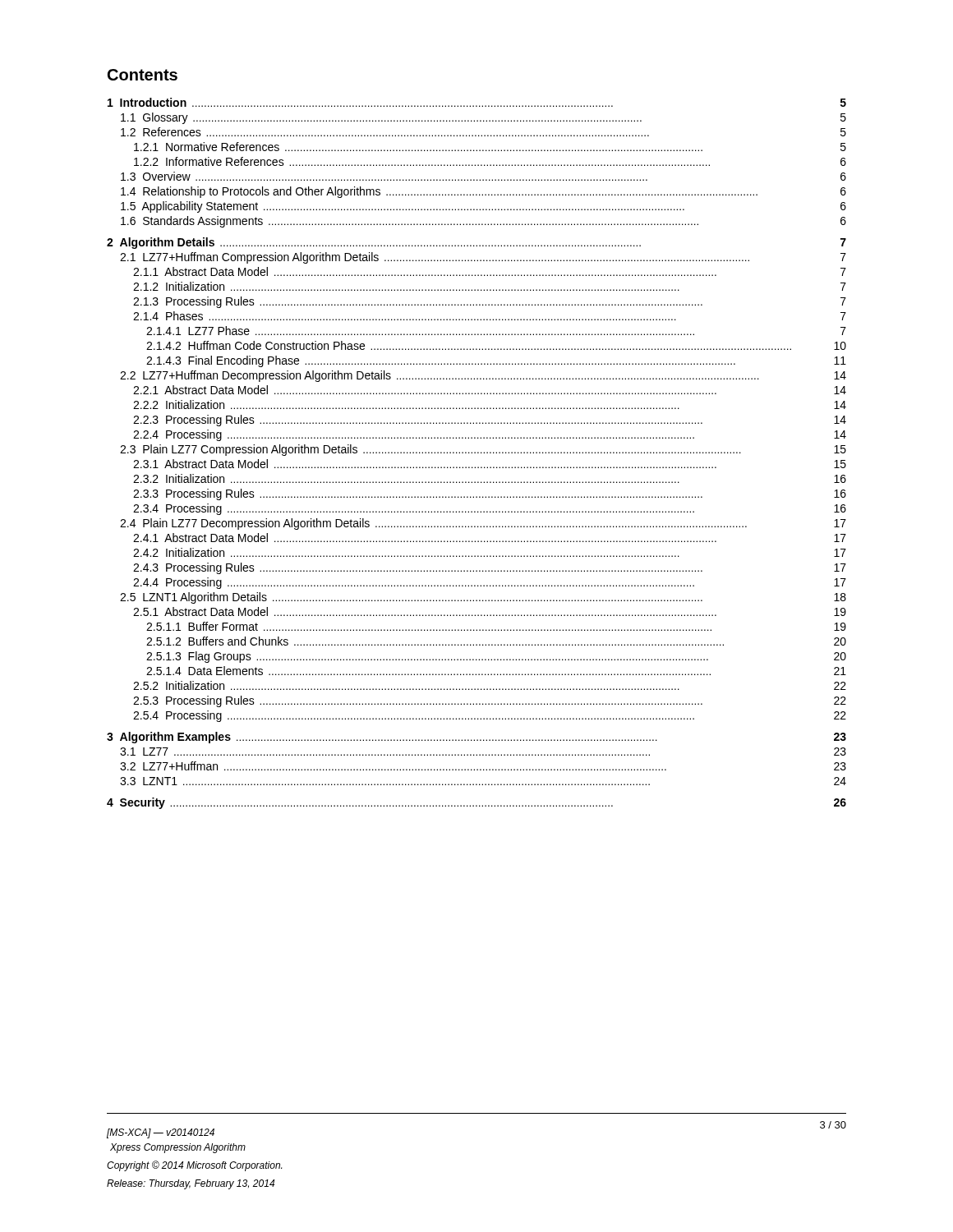953x1232 pixels.
Task: Find the list item that says "2.1.4.1 LZ77 Phase"
Action: pyautogui.click(x=496, y=331)
